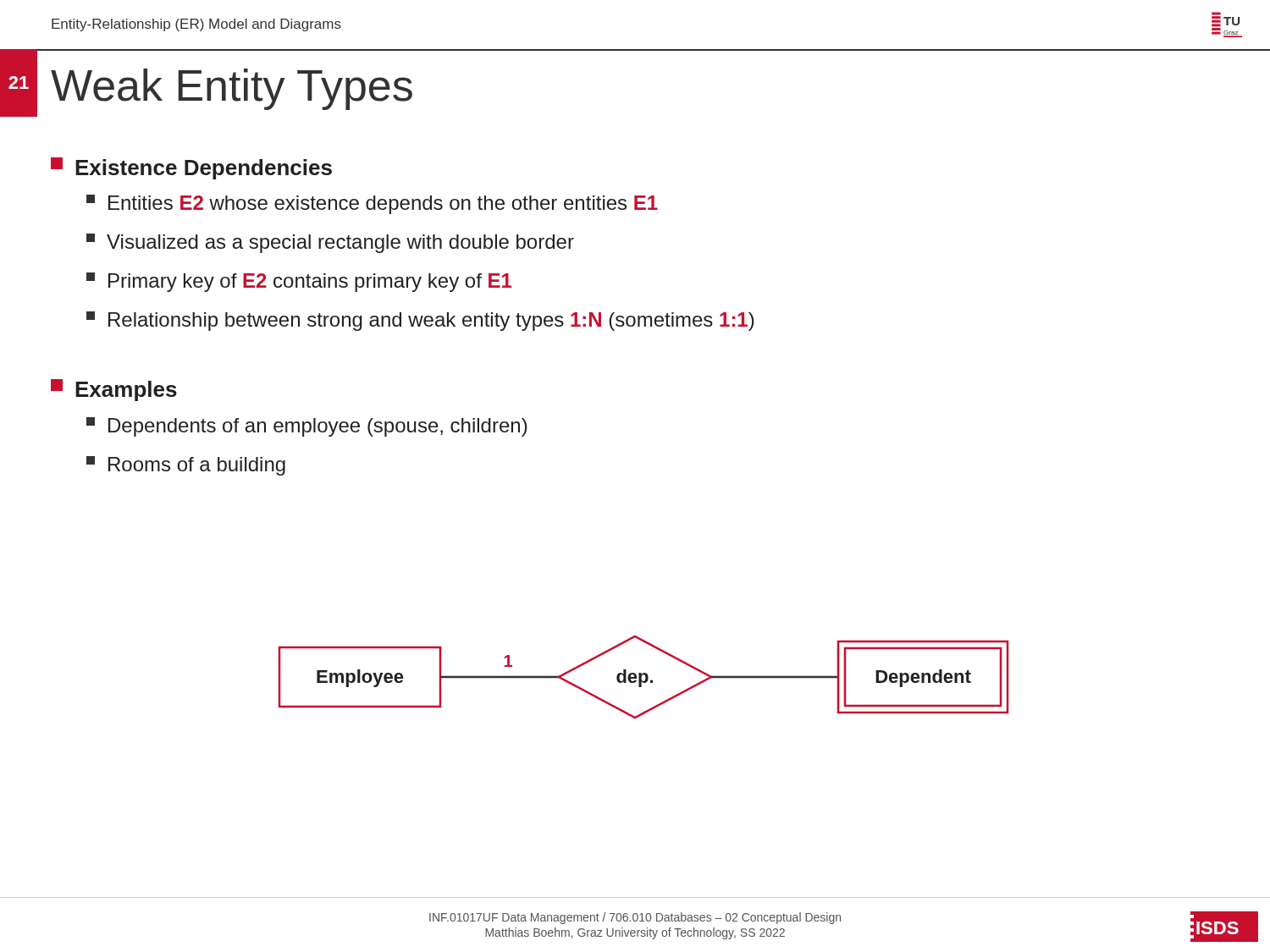Click on the list item that reads "Primary key of E2 contains primary key of"
Viewport: 1270px width, 952px height.
pyautogui.click(x=299, y=281)
